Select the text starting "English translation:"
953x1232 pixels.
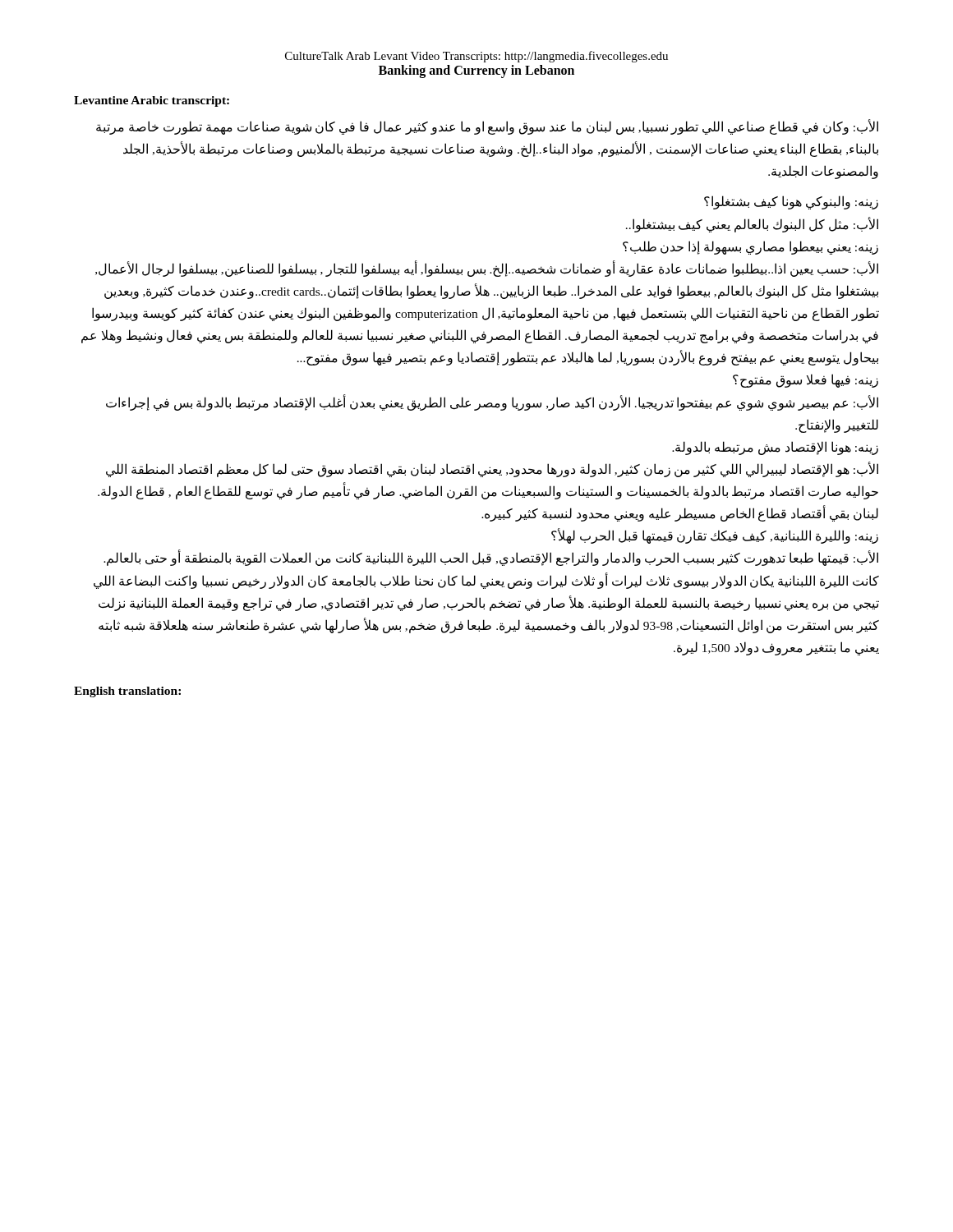point(128,690)
